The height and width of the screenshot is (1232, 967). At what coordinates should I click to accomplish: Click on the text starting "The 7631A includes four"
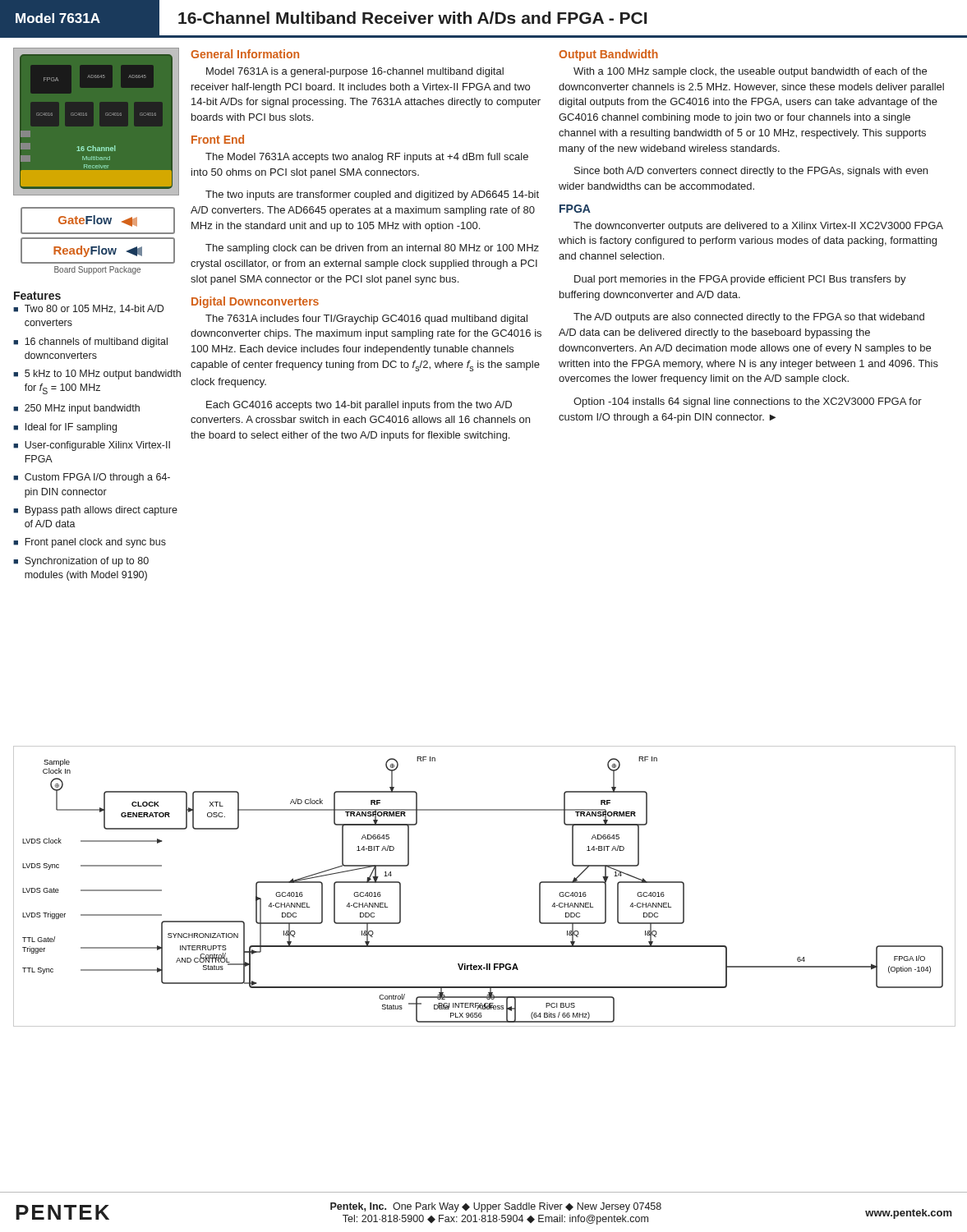click(366, 350)
